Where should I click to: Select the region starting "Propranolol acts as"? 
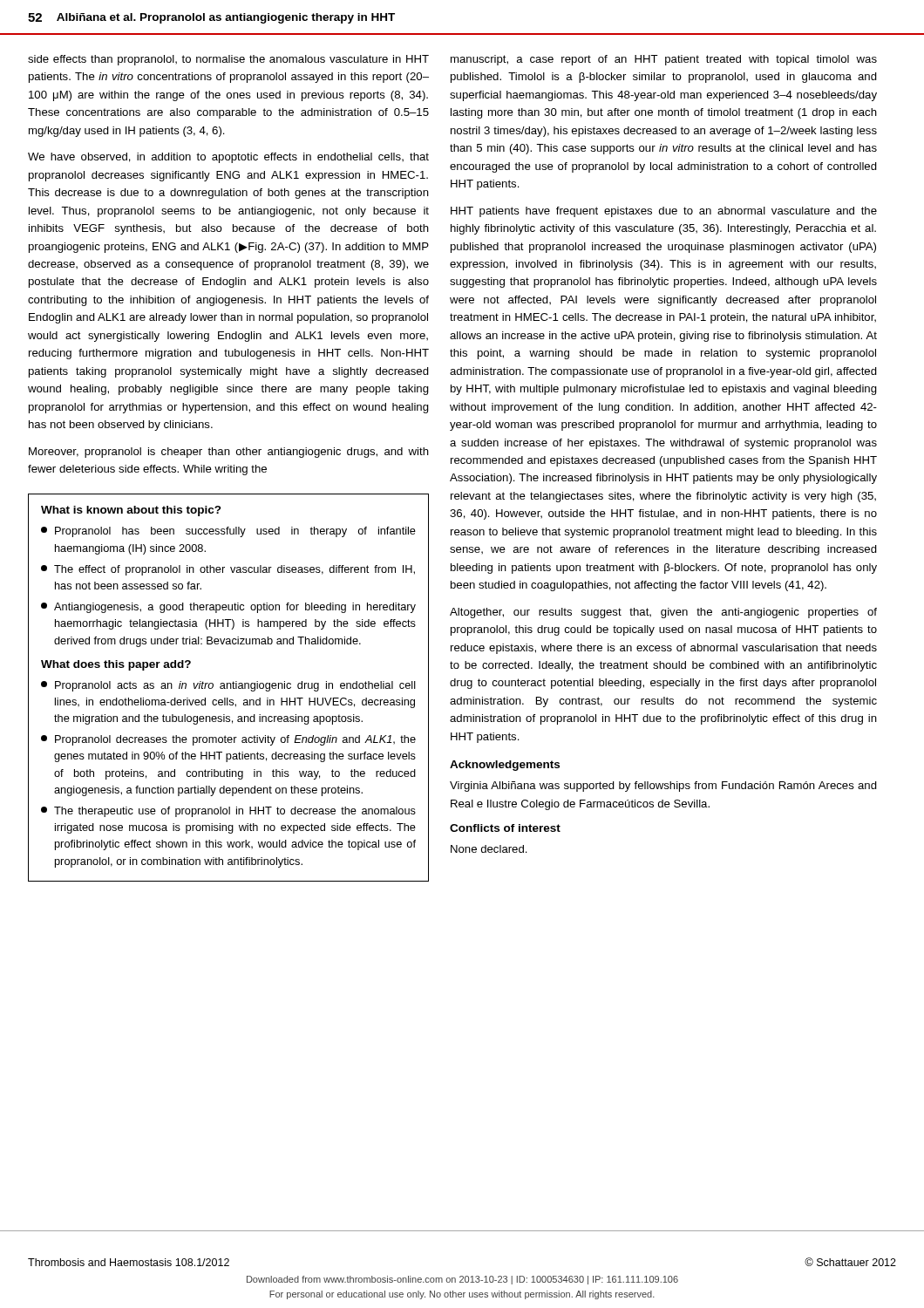pyautogui.click(x=228, y=702)
